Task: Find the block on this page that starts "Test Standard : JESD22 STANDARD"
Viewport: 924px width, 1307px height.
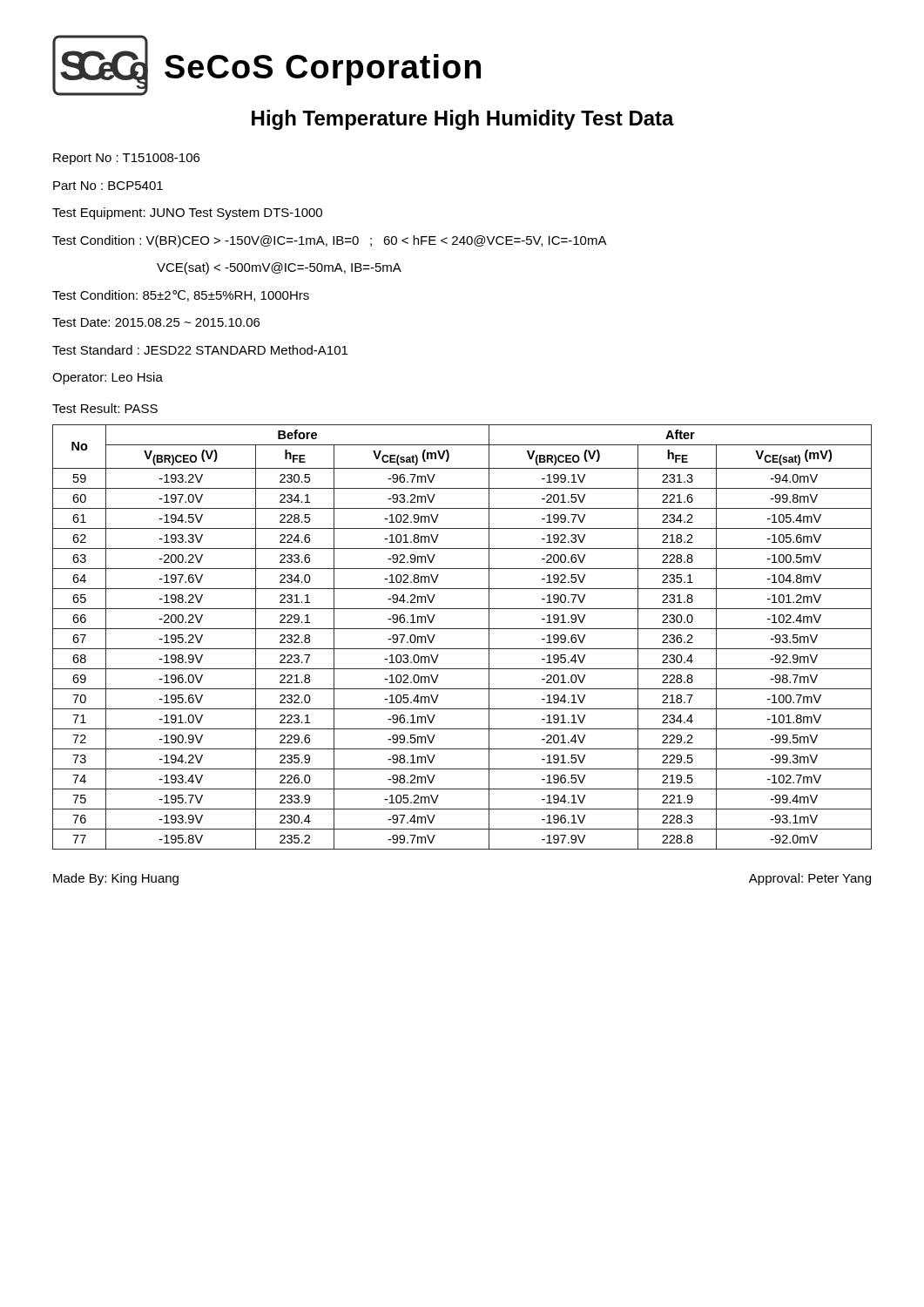Action: click(x=200, y=349)
